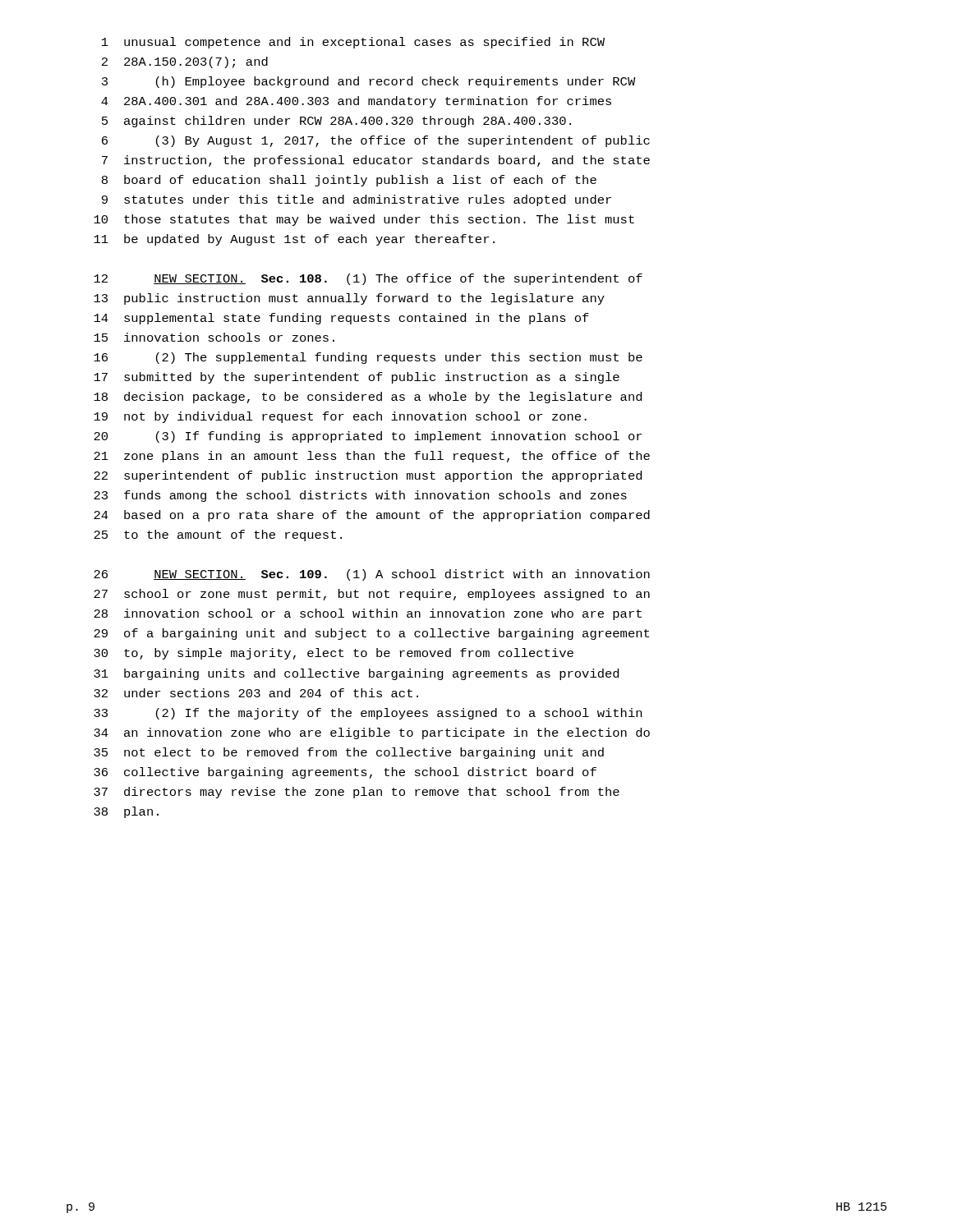Select the element starting "26 NEW SECTION. Sec. 109. (1) A school"
Image resolution: width=953 pixels, height=1232 pixels.
pyautogui.click(x=476, y=575)
